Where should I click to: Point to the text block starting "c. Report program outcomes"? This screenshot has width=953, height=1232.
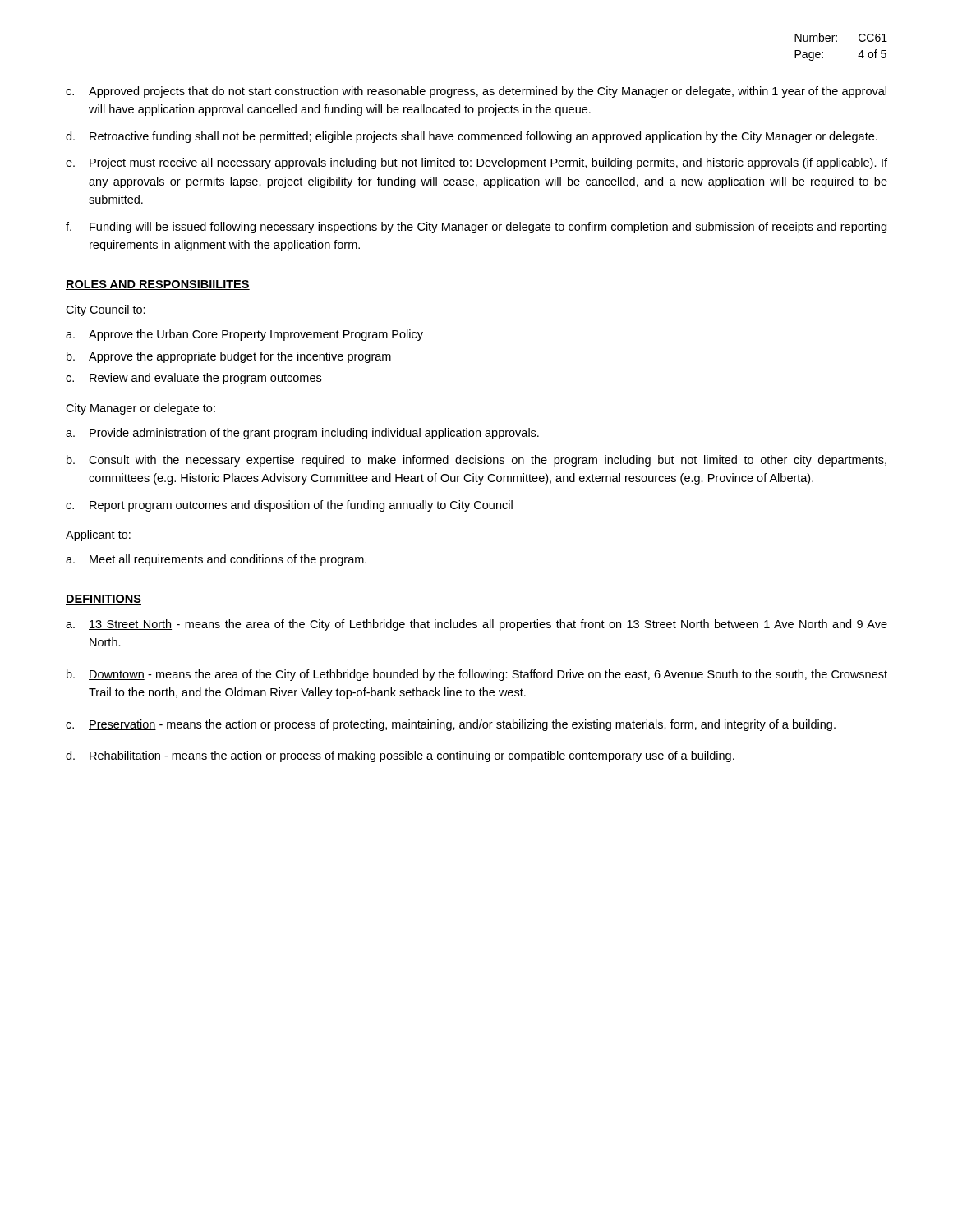(476, 505)
